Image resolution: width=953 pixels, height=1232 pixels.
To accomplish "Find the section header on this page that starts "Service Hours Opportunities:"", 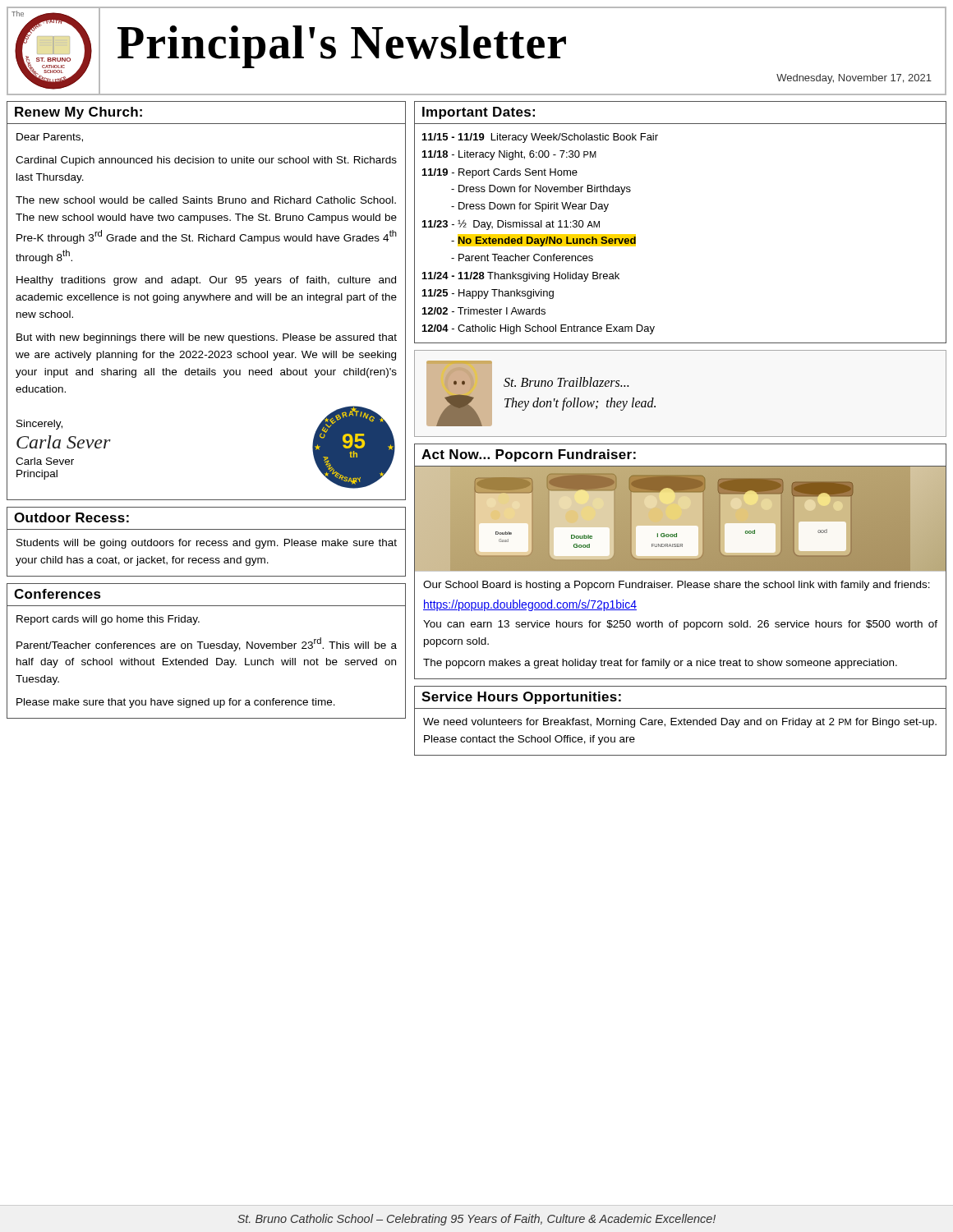I will (680, 721).
